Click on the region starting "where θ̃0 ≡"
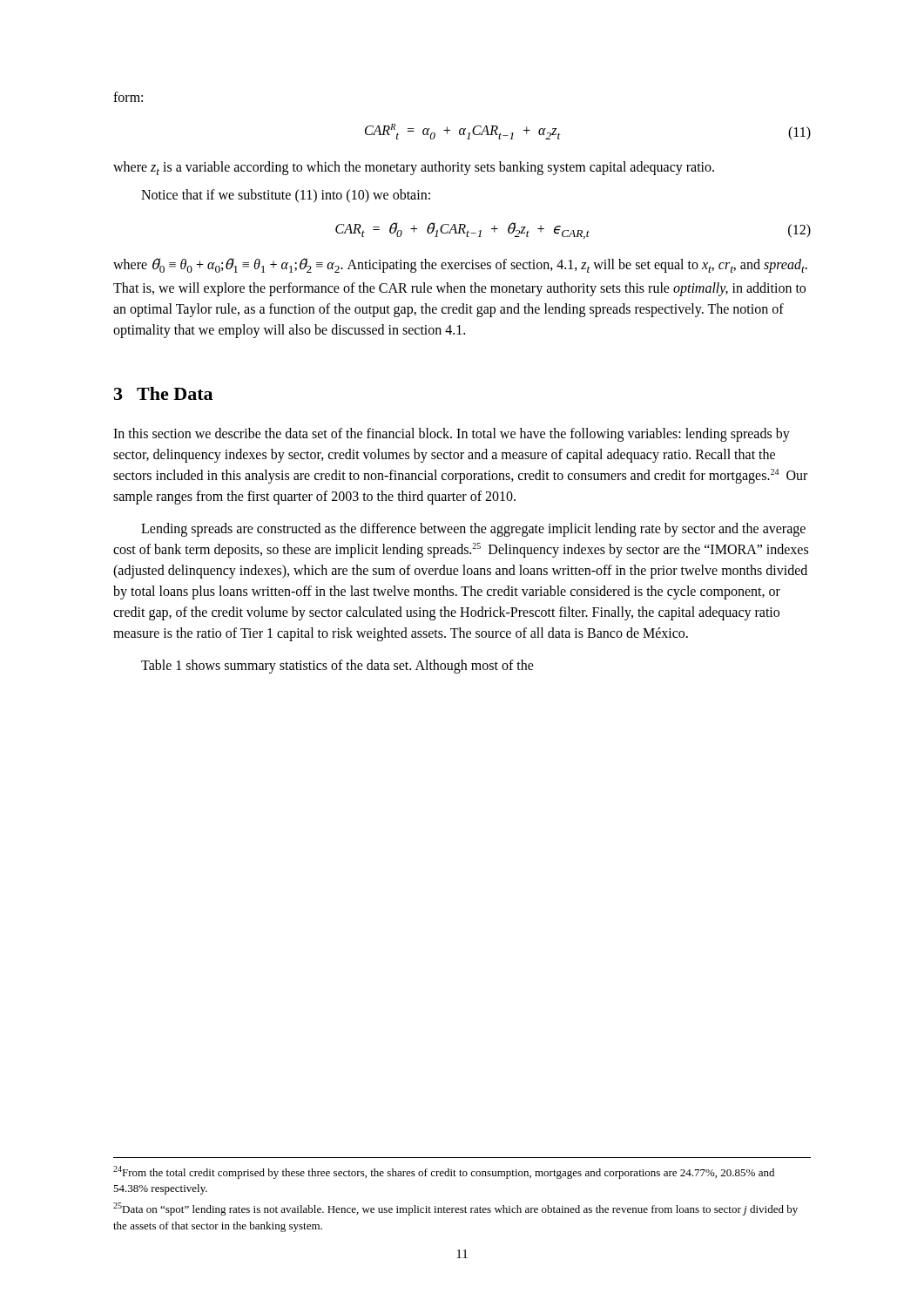The height and width of the screenshot is (1307, 924). point(461,297)
